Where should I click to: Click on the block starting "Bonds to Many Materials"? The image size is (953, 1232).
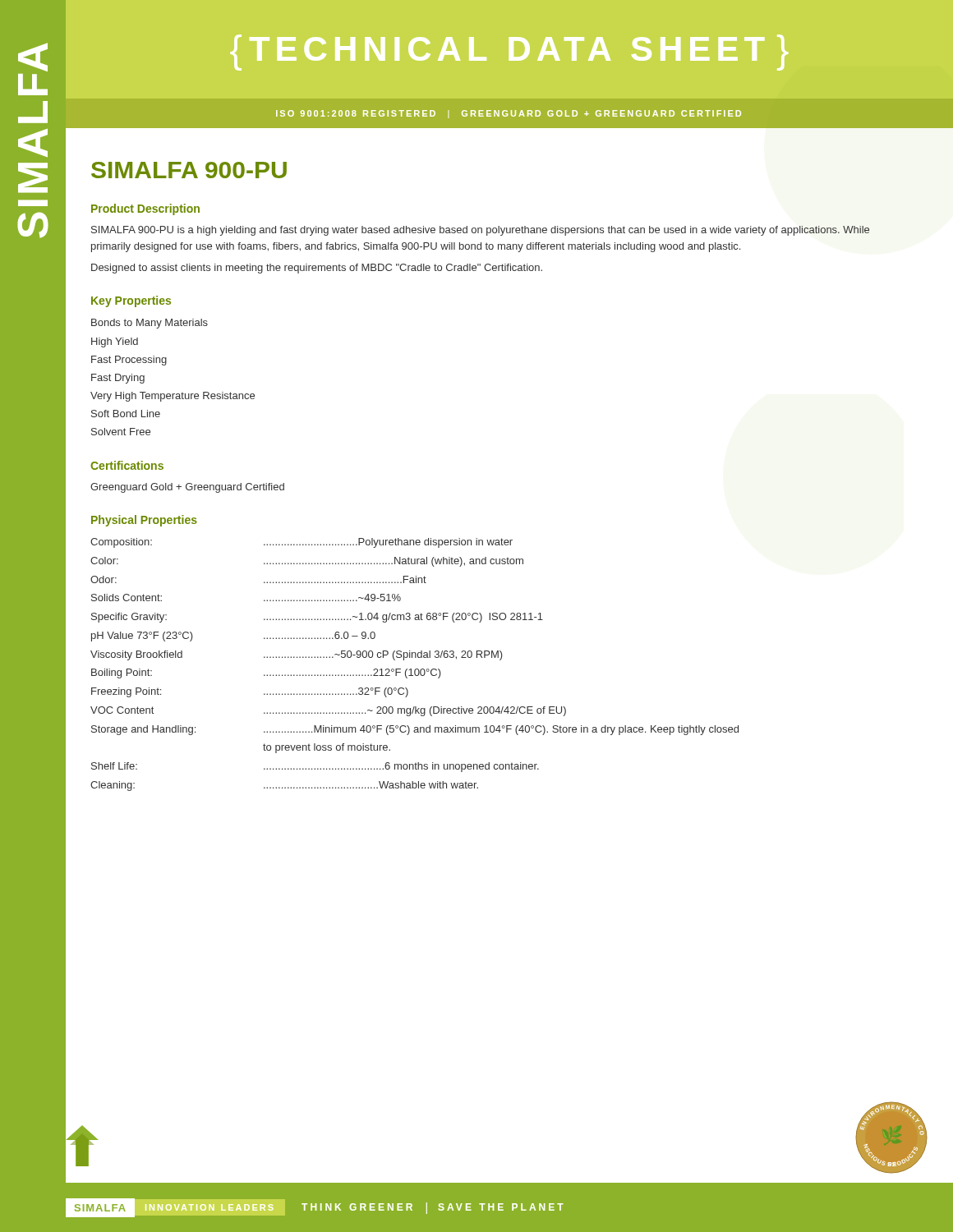coord(149,323)
